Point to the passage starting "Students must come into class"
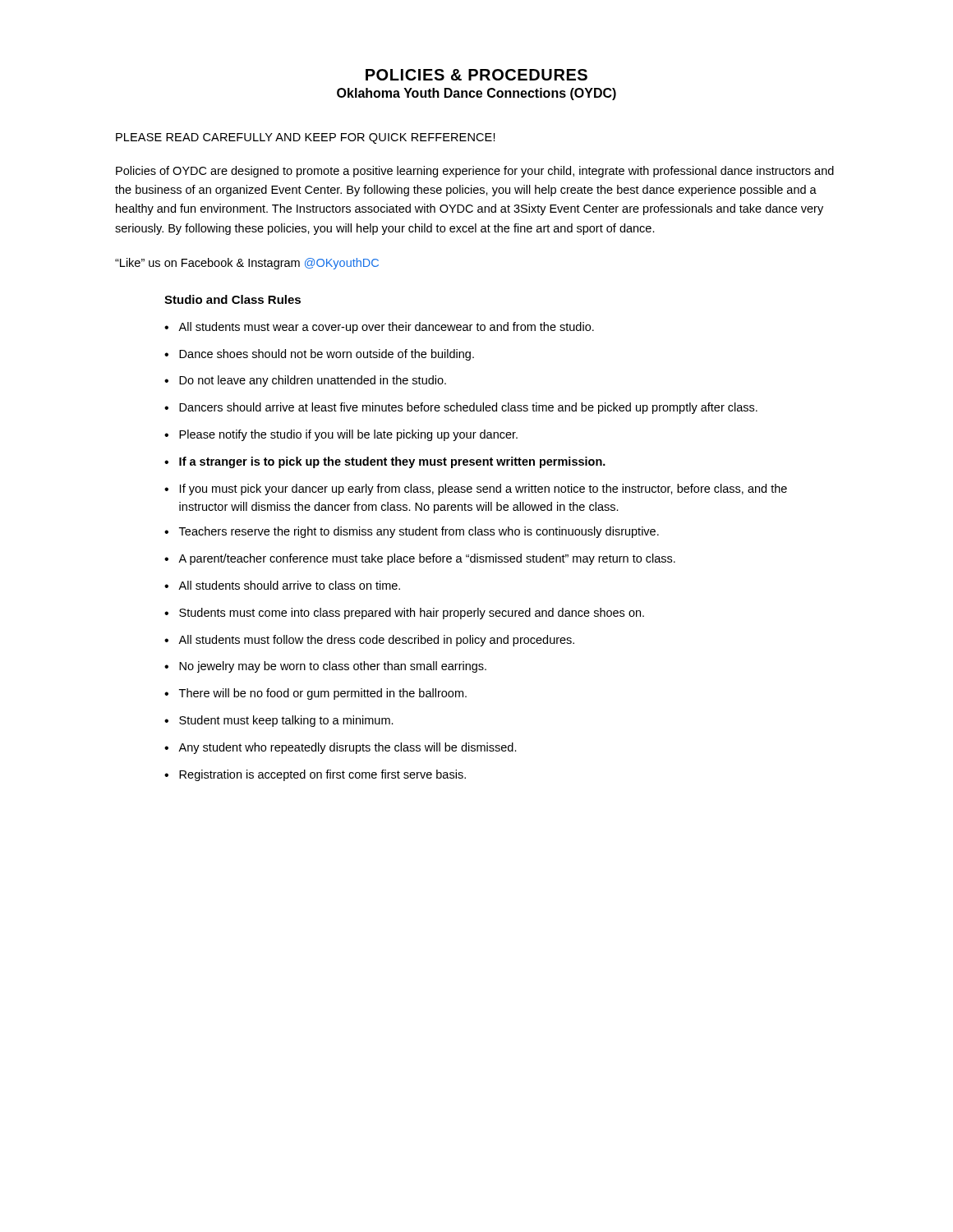 [x=508, y=613]
